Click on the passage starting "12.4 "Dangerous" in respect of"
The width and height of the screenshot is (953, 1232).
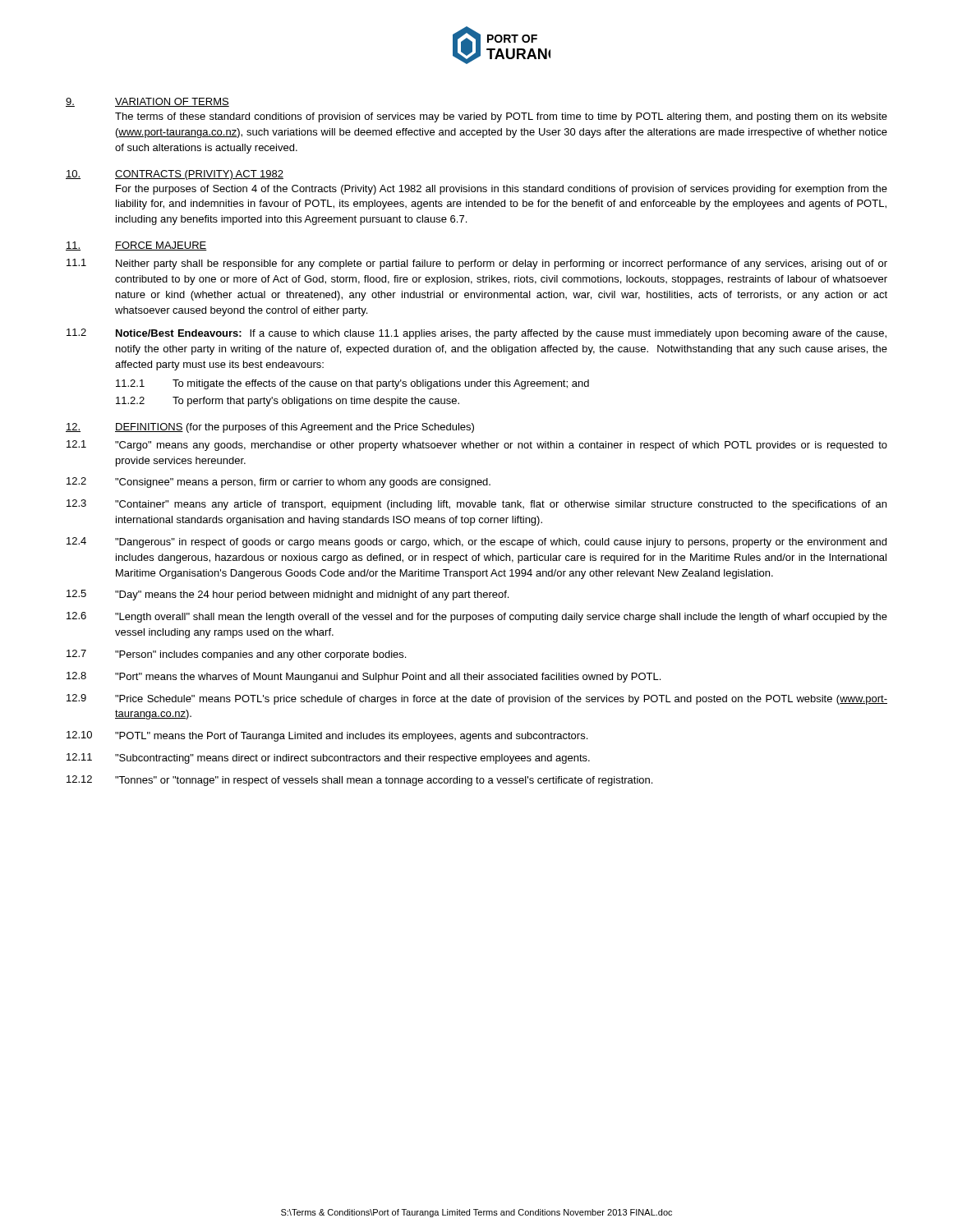pos(476,558)
